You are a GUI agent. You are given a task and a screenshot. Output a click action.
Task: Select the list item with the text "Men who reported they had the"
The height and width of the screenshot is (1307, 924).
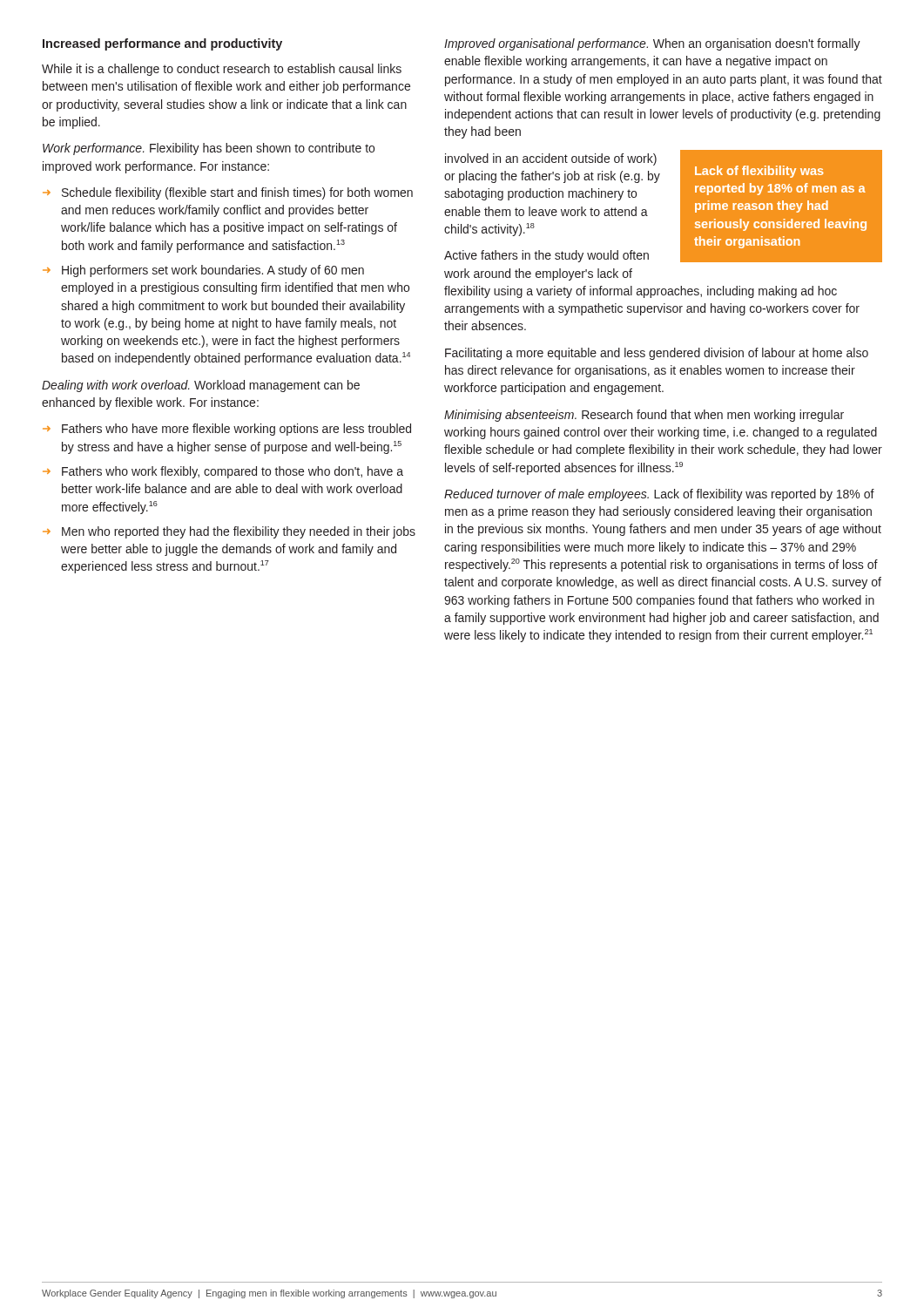click(238, 549)
